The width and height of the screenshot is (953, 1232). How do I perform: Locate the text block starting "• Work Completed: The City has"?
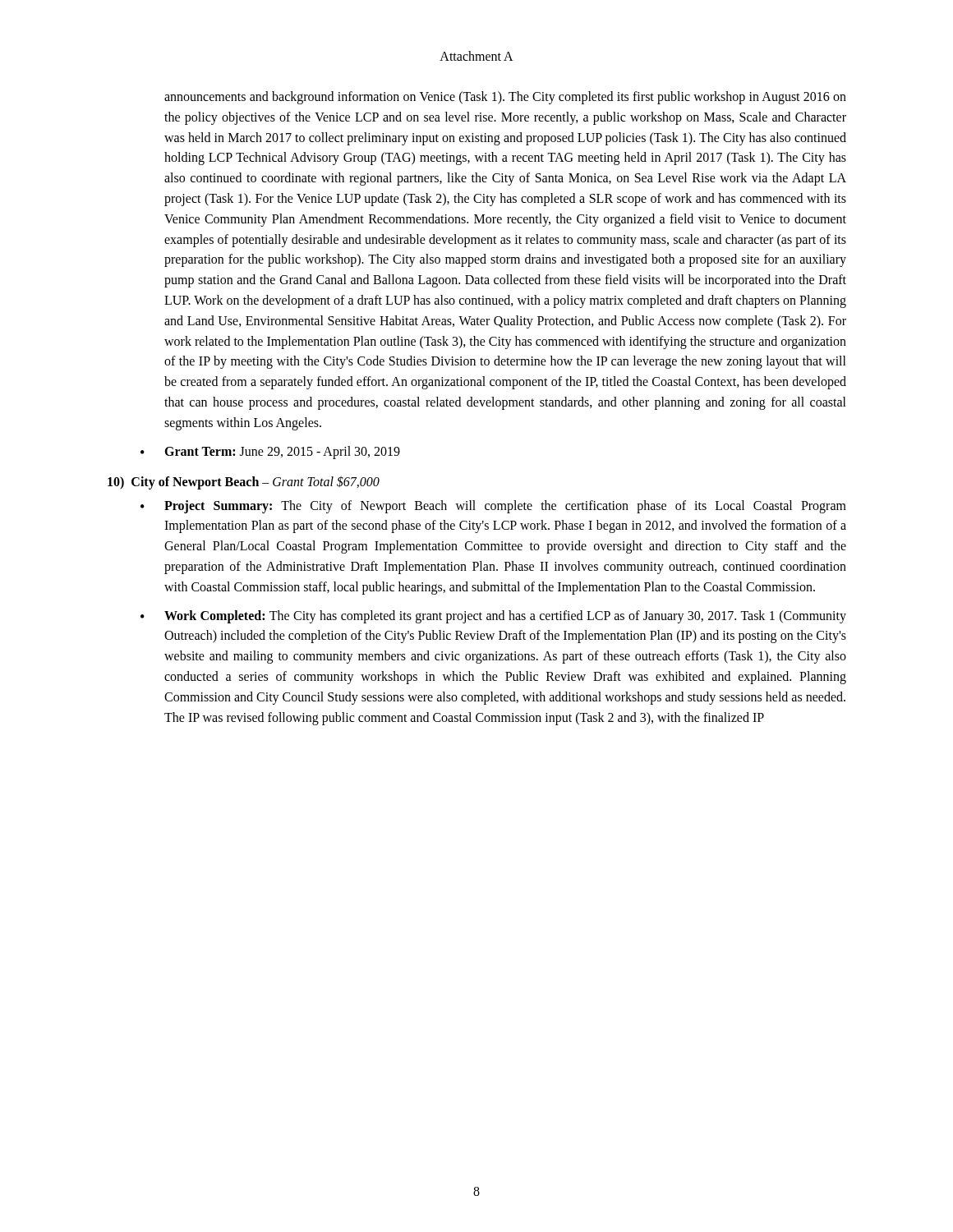[493, 667]
